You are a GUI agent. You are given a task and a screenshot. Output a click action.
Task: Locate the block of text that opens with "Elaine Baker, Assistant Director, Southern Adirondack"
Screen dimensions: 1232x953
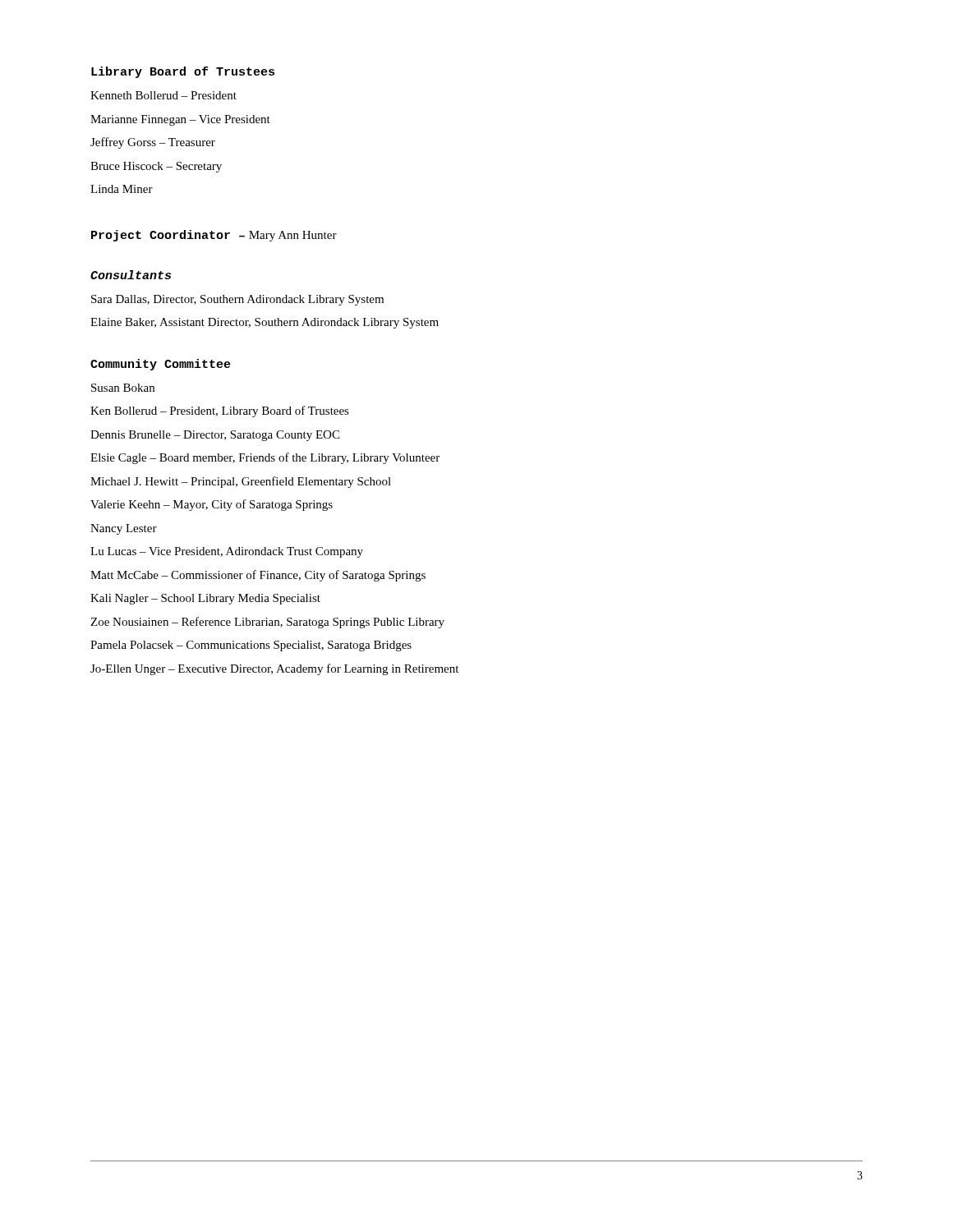pyautogui.click(x=265, y=322)
